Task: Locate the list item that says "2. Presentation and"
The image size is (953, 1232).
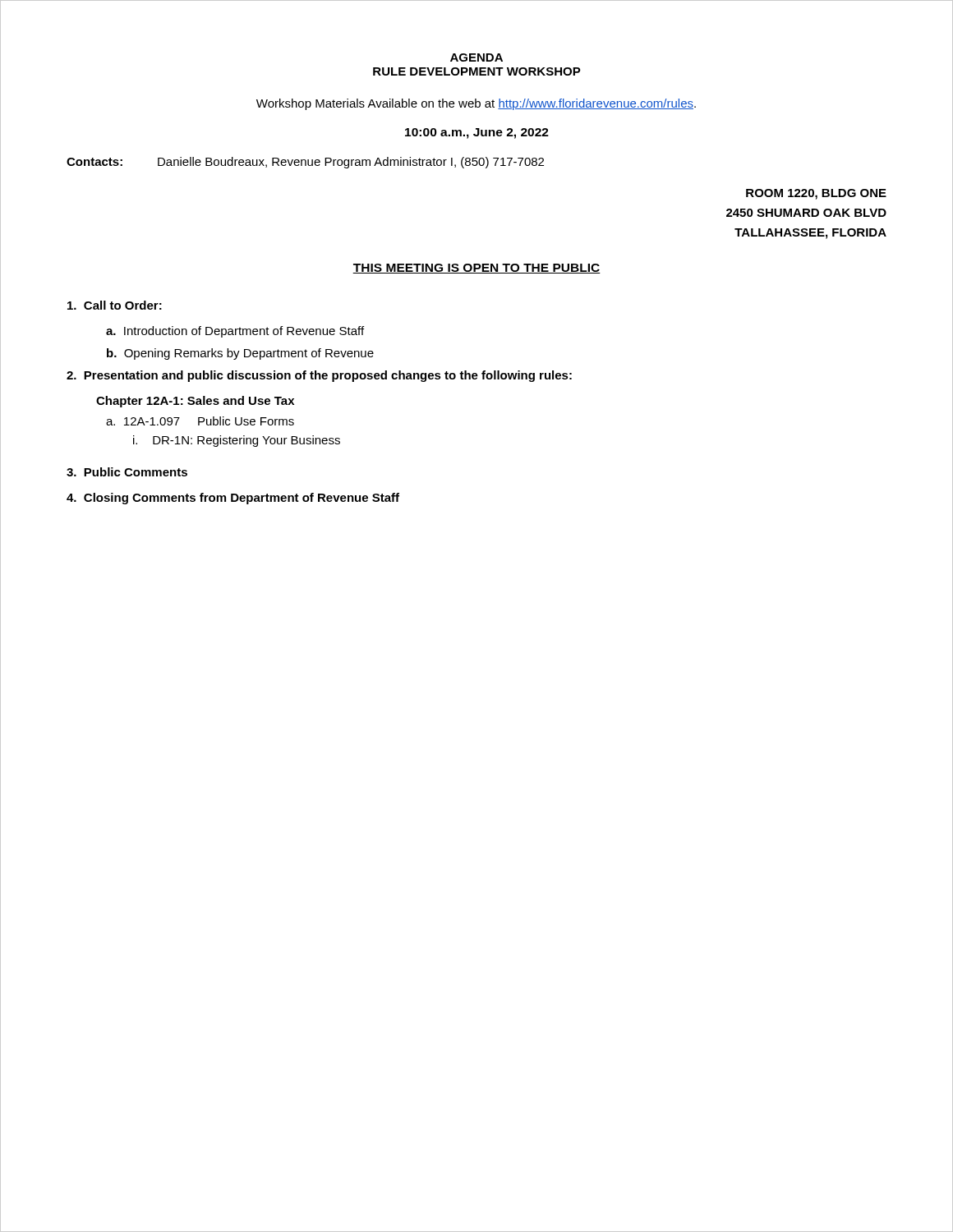Action: point(320,375)
